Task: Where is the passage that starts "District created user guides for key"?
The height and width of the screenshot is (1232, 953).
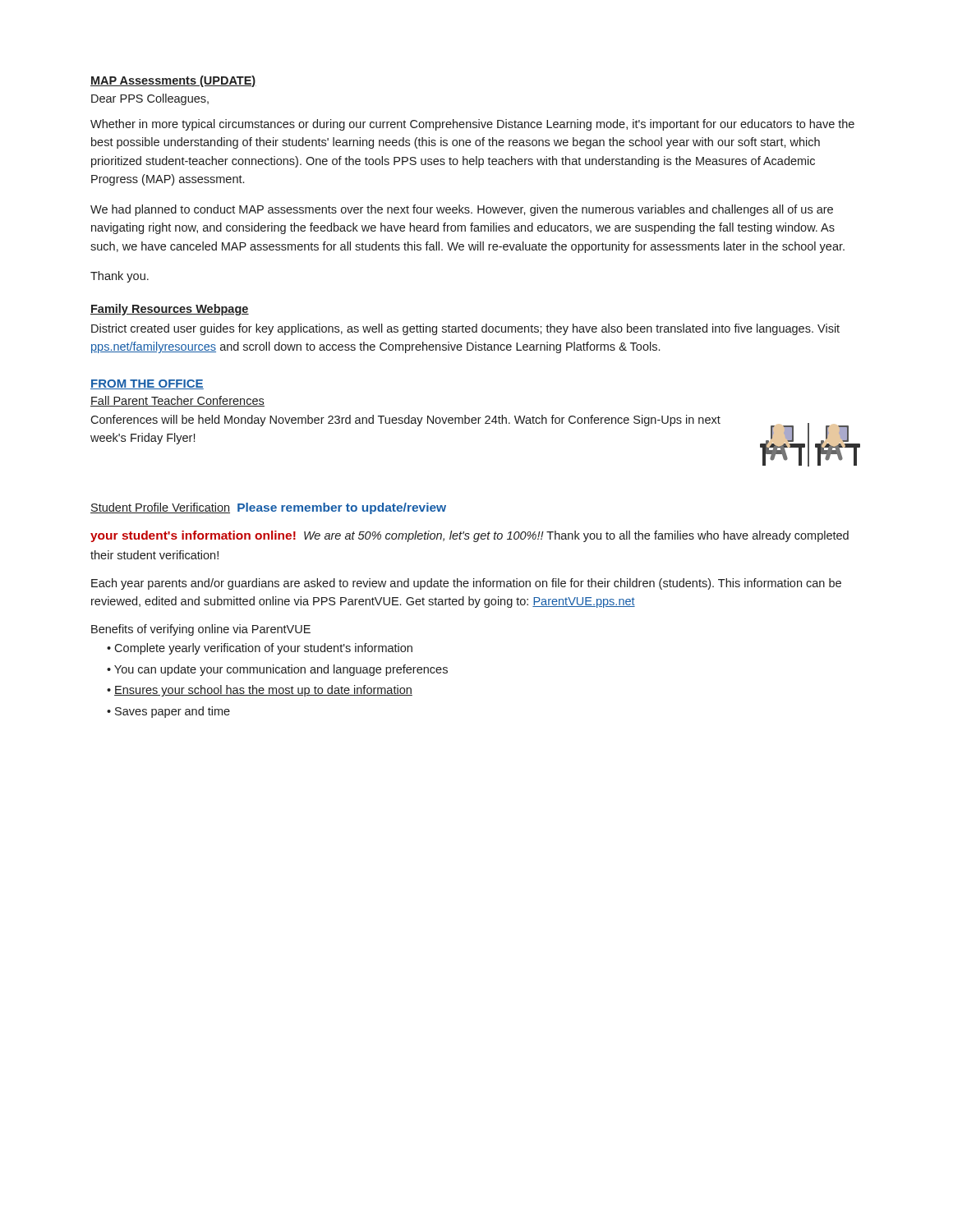Action: [x=465, y=338]
